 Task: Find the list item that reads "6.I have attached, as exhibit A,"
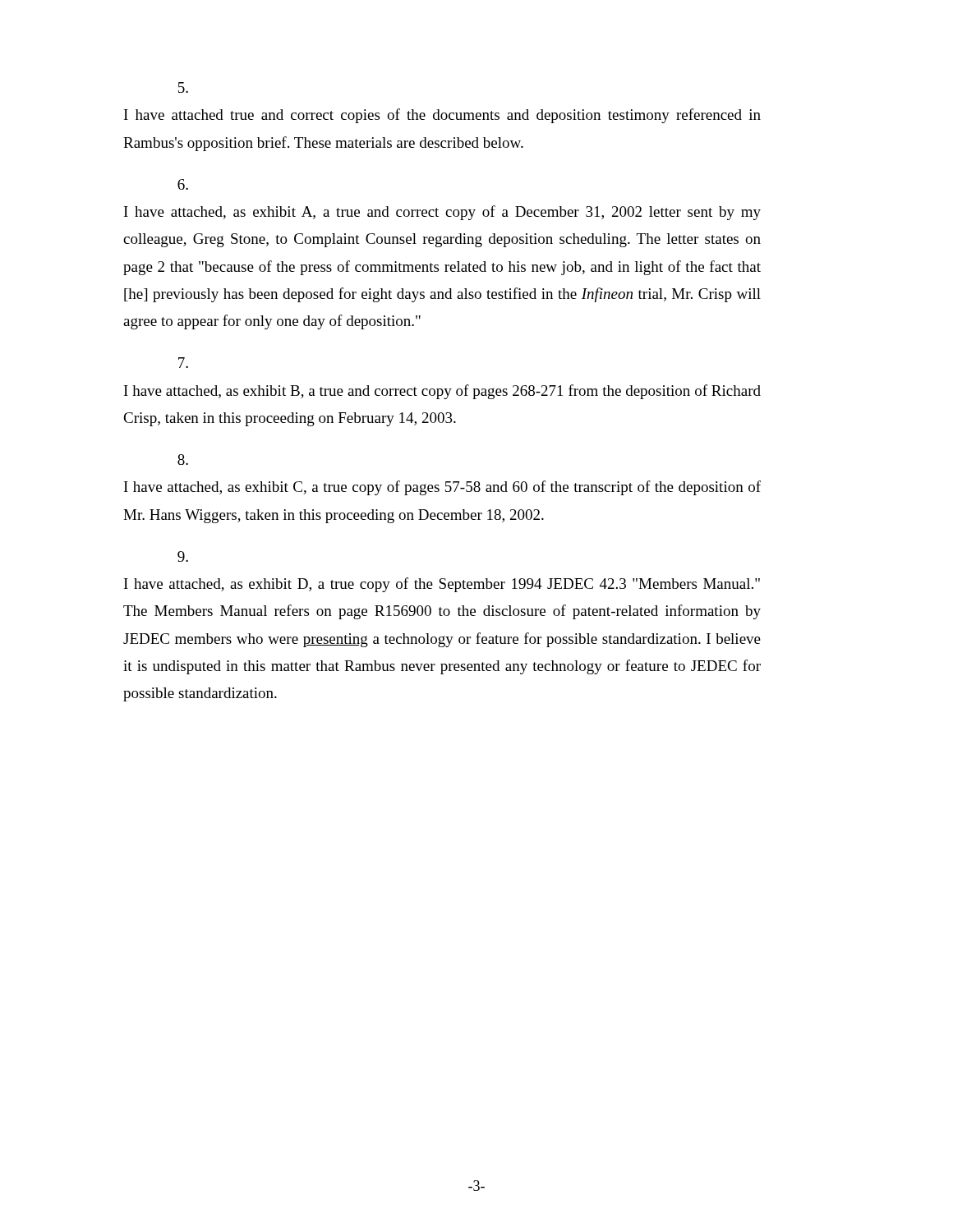442,253
